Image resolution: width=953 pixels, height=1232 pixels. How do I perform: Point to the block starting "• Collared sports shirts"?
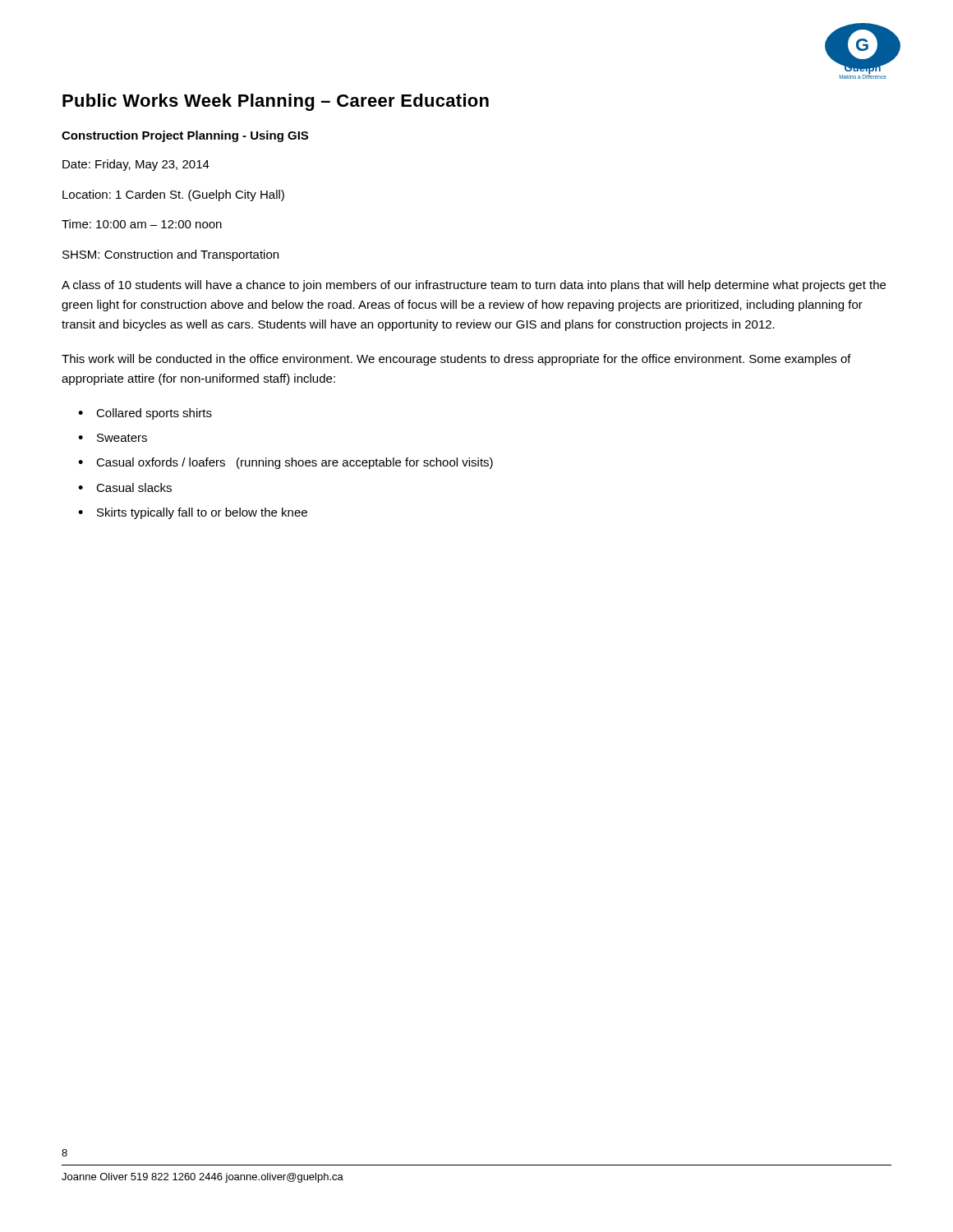(145, 414)
